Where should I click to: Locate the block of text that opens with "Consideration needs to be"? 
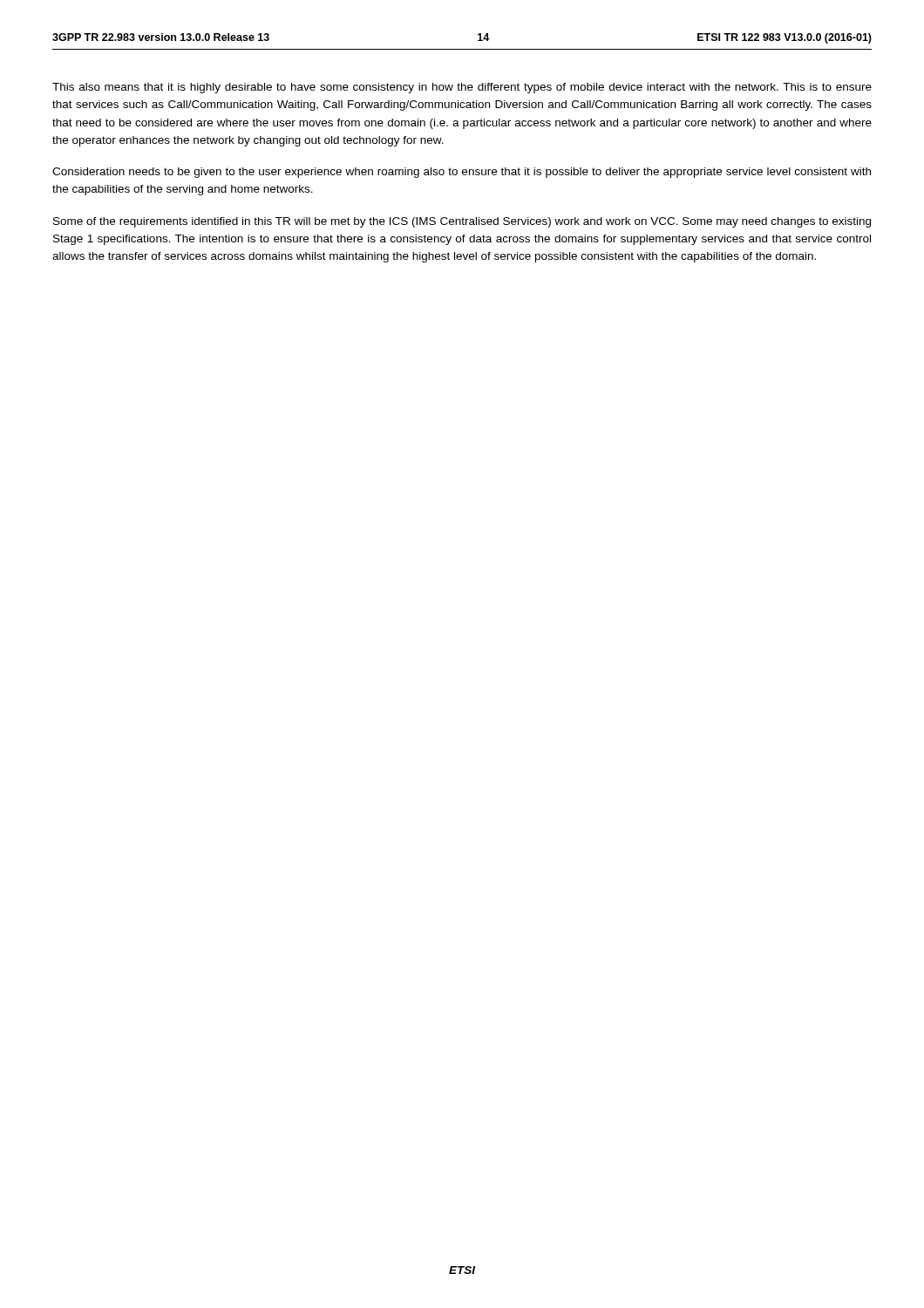click(462, 181)
